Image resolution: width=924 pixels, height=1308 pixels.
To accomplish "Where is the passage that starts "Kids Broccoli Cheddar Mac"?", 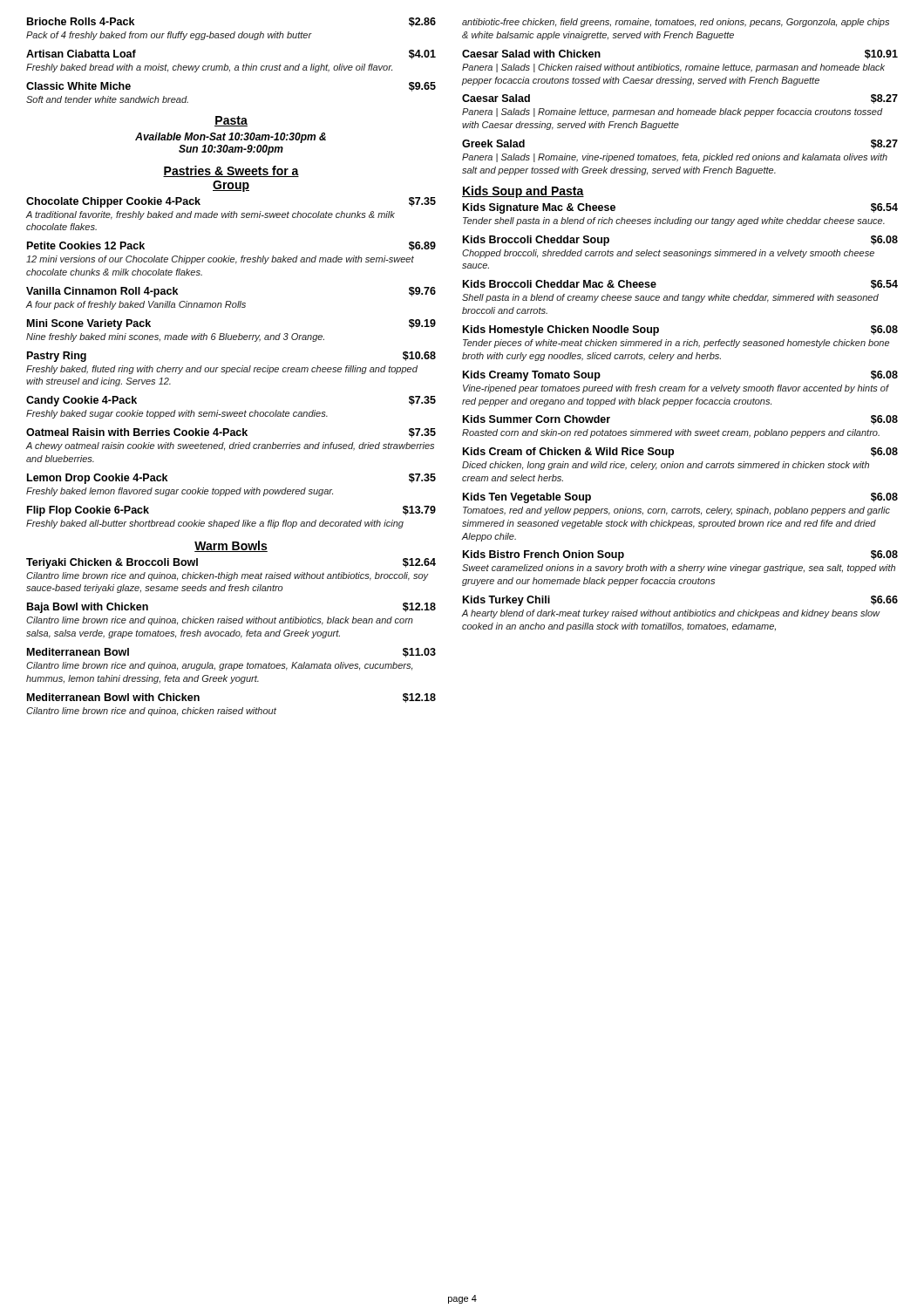I will [x=680, y=298].
